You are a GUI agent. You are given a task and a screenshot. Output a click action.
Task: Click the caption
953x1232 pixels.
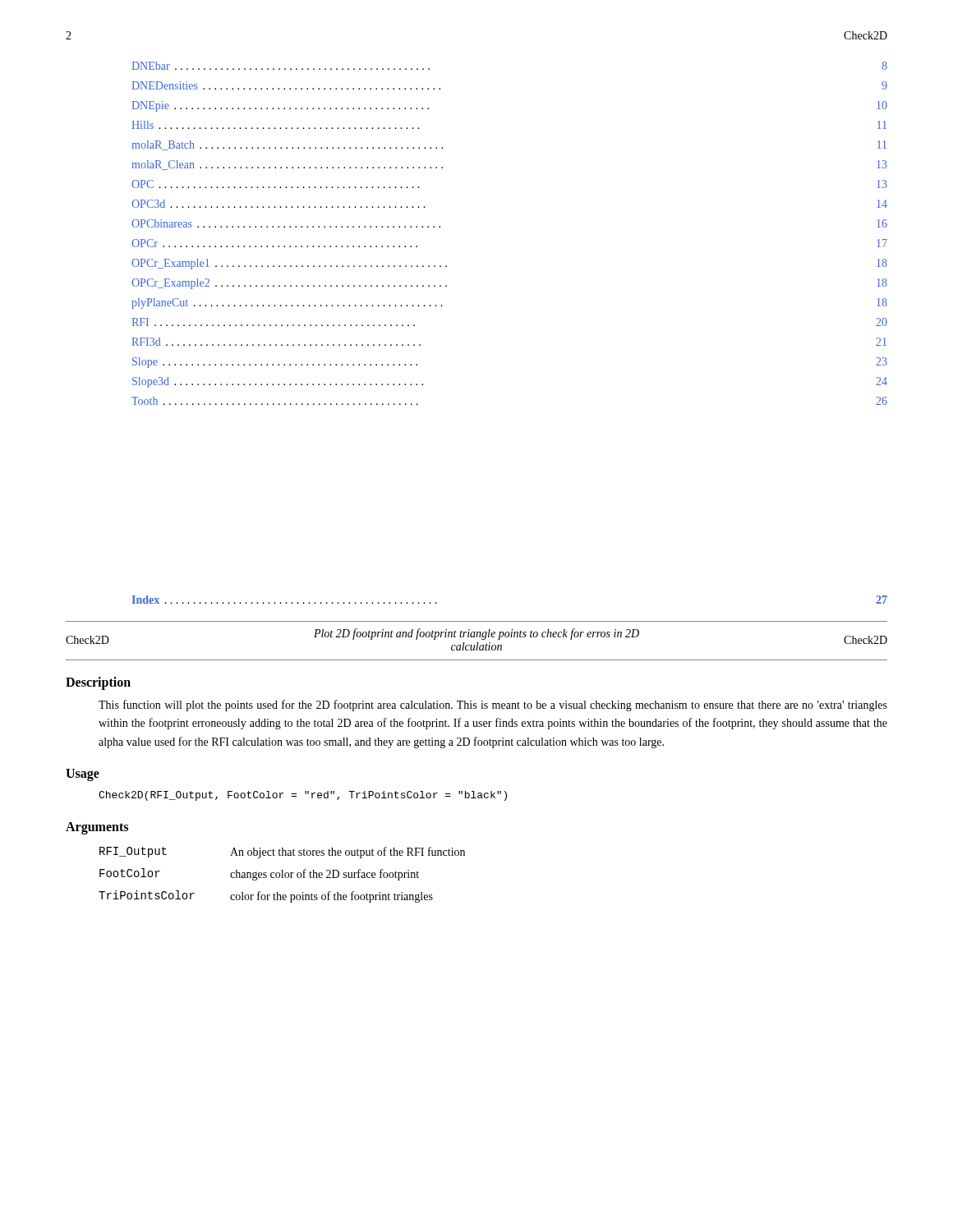click(476, 640)
